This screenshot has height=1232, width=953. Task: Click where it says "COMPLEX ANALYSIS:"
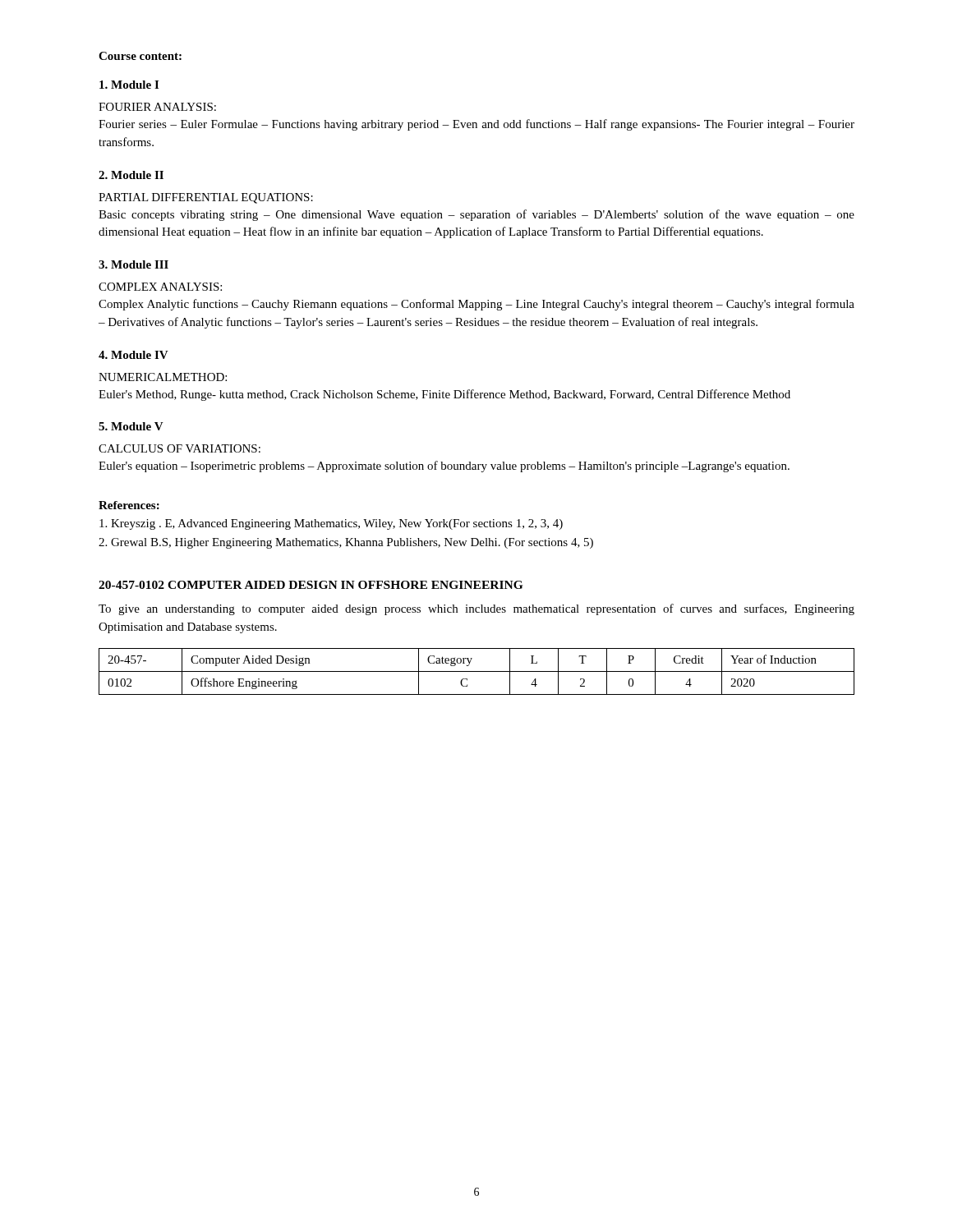(161, 287)
